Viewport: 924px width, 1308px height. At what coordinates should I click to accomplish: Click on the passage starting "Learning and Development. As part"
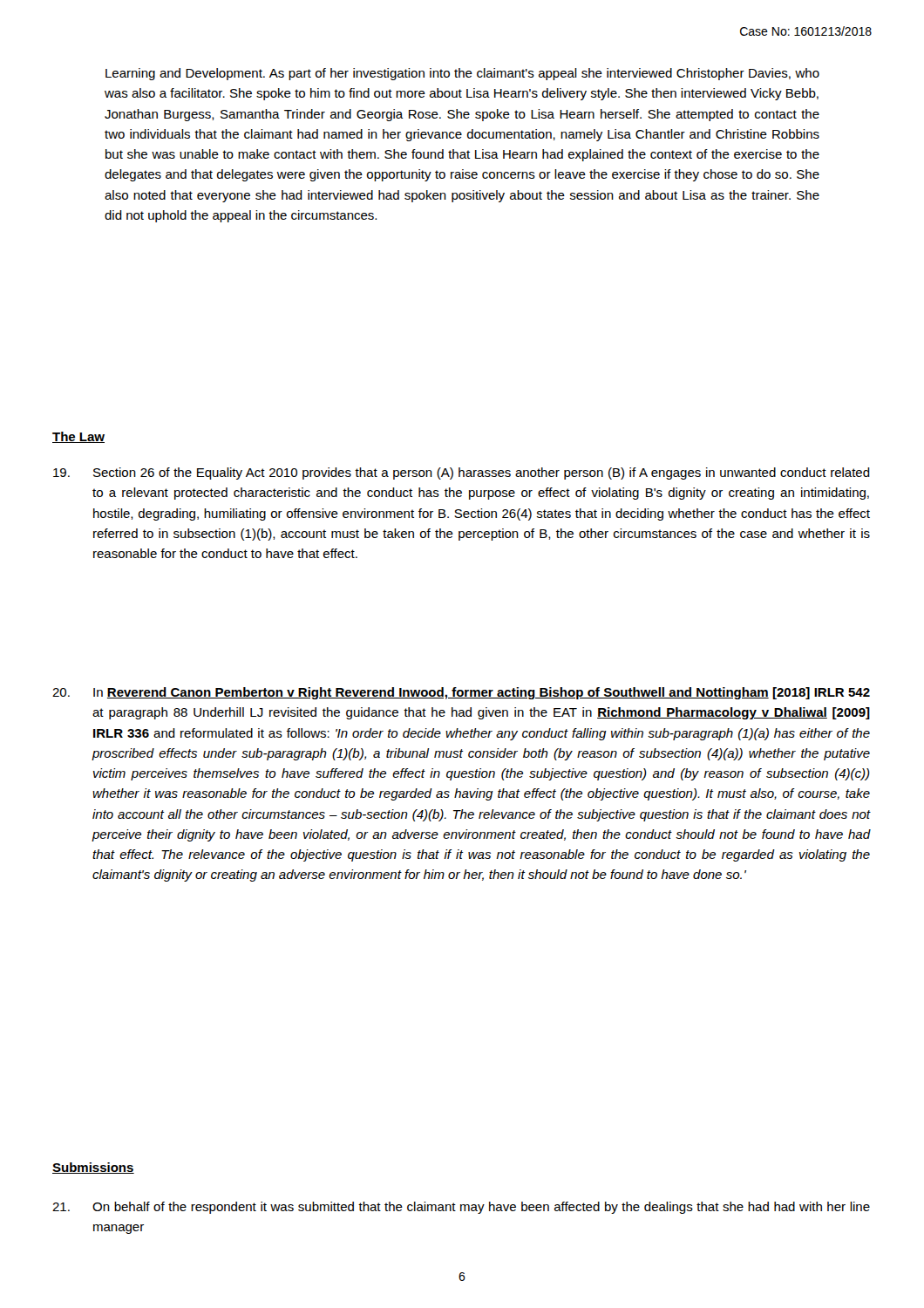(x=462, y=144)
